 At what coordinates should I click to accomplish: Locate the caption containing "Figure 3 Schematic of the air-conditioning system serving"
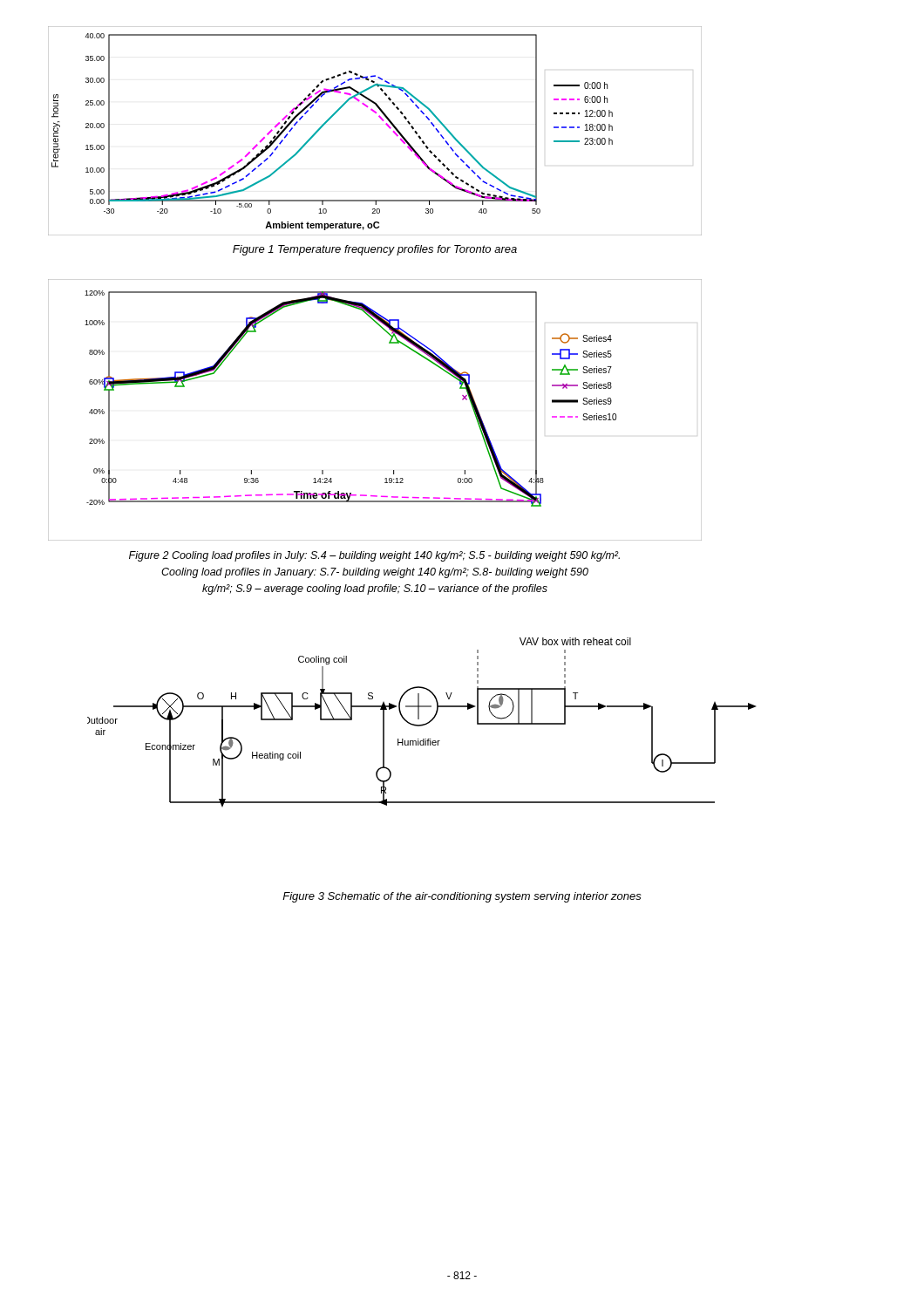point(462,896)
